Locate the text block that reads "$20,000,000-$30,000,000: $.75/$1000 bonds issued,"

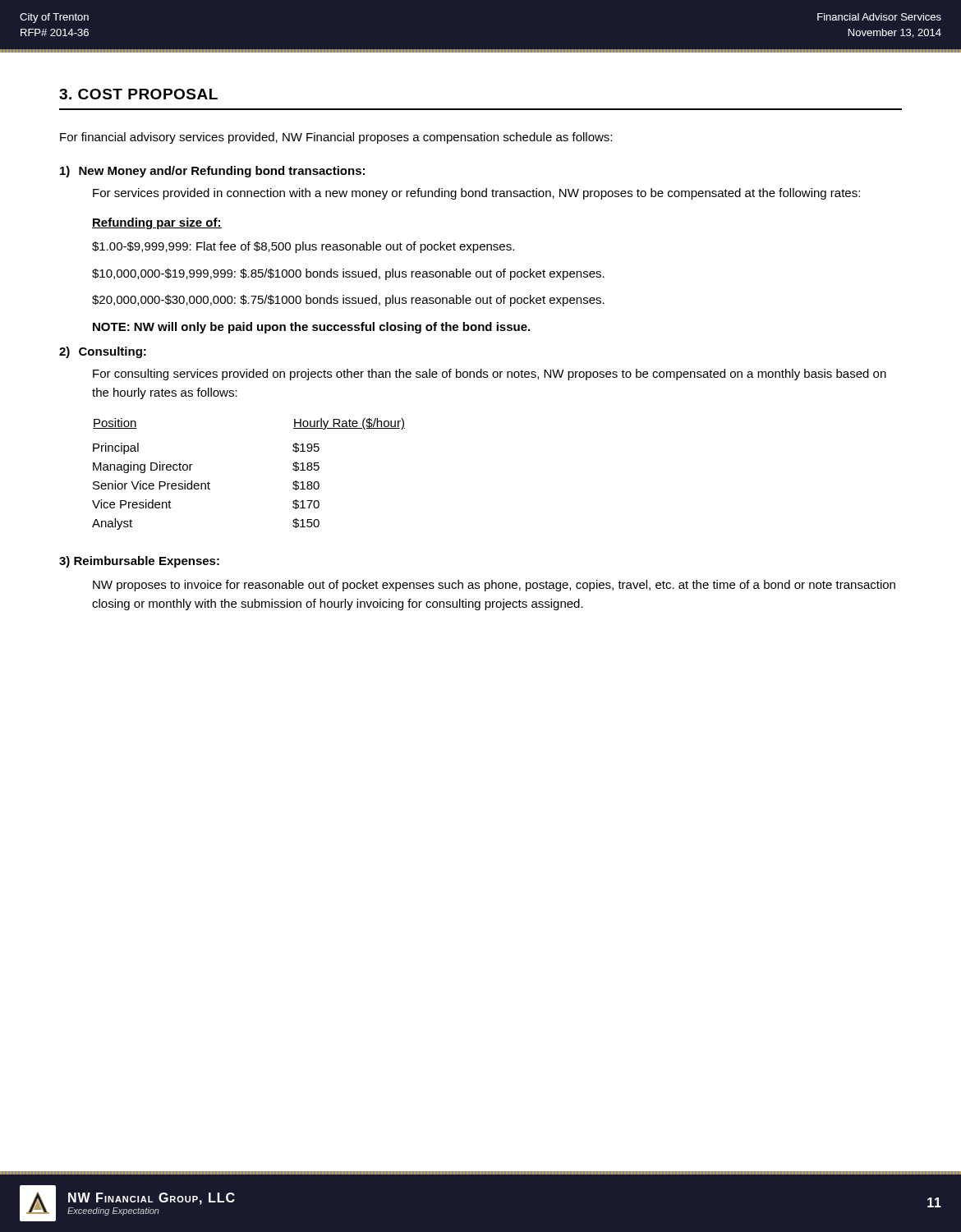pos(349,299)
